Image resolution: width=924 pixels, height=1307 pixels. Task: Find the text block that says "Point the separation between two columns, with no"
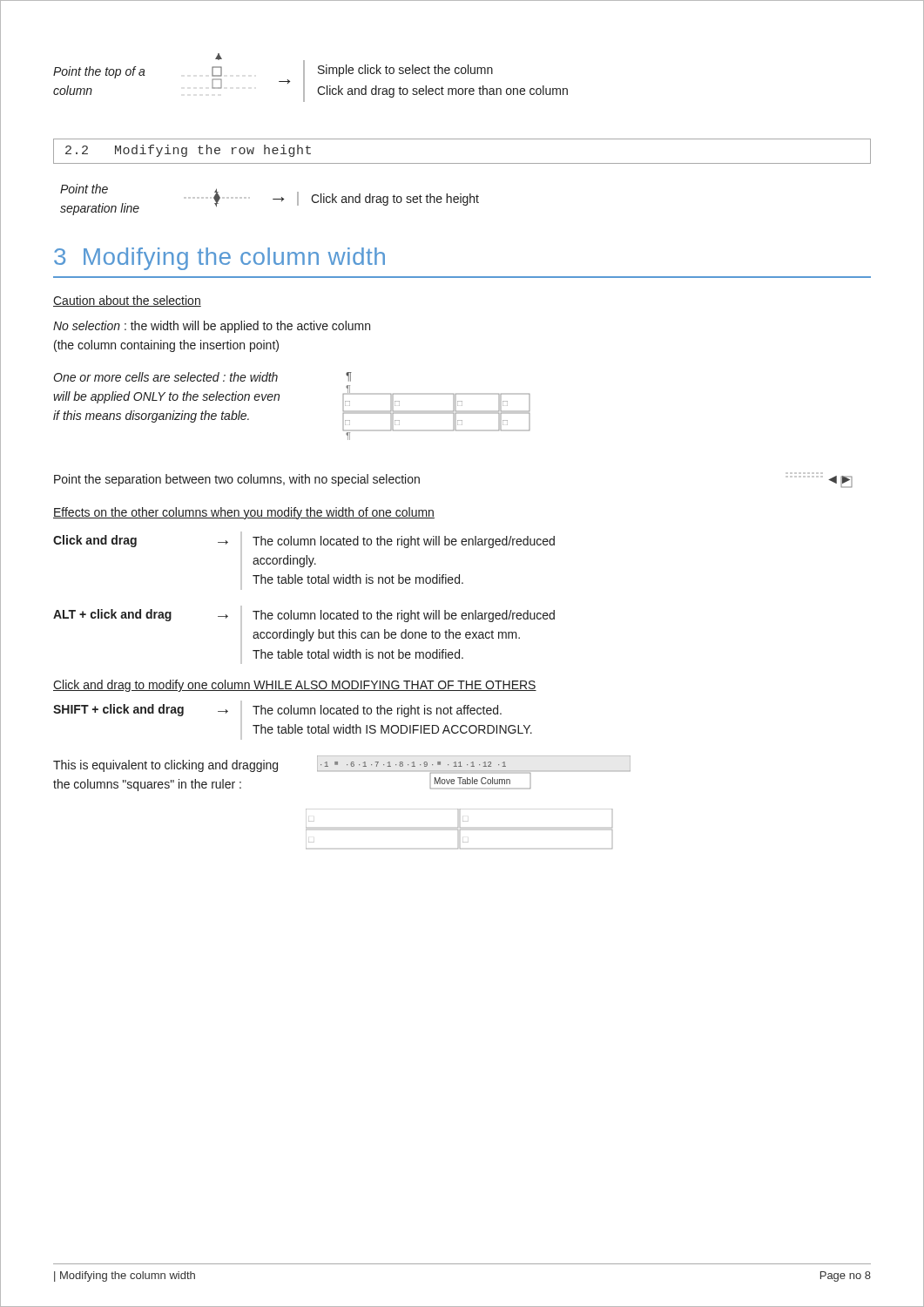coord(237,479)
